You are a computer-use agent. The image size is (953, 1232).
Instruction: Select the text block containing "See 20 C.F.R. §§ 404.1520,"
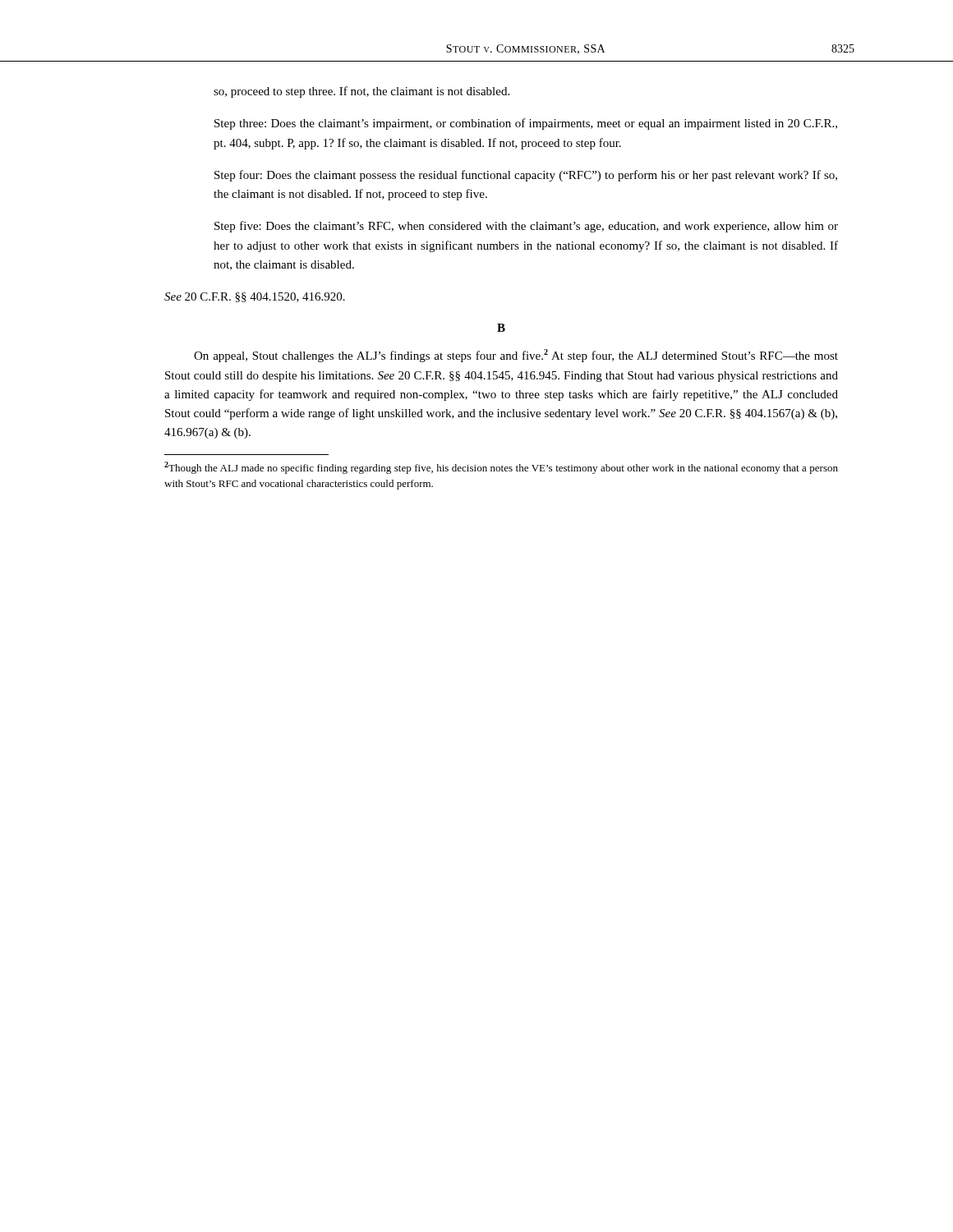click(x=255, y=296)
